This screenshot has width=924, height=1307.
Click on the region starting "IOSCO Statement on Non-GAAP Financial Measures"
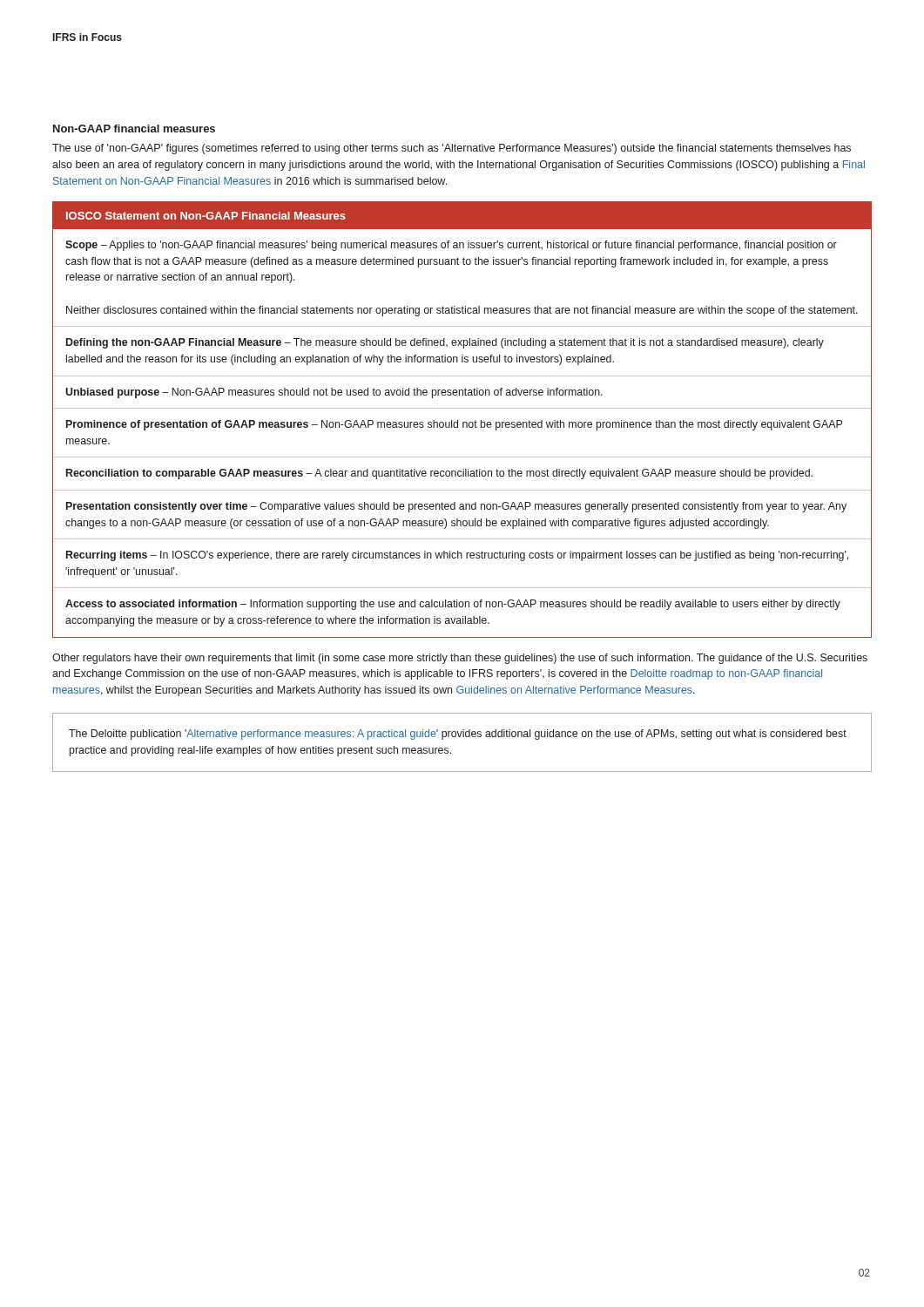tap(205, 216)
